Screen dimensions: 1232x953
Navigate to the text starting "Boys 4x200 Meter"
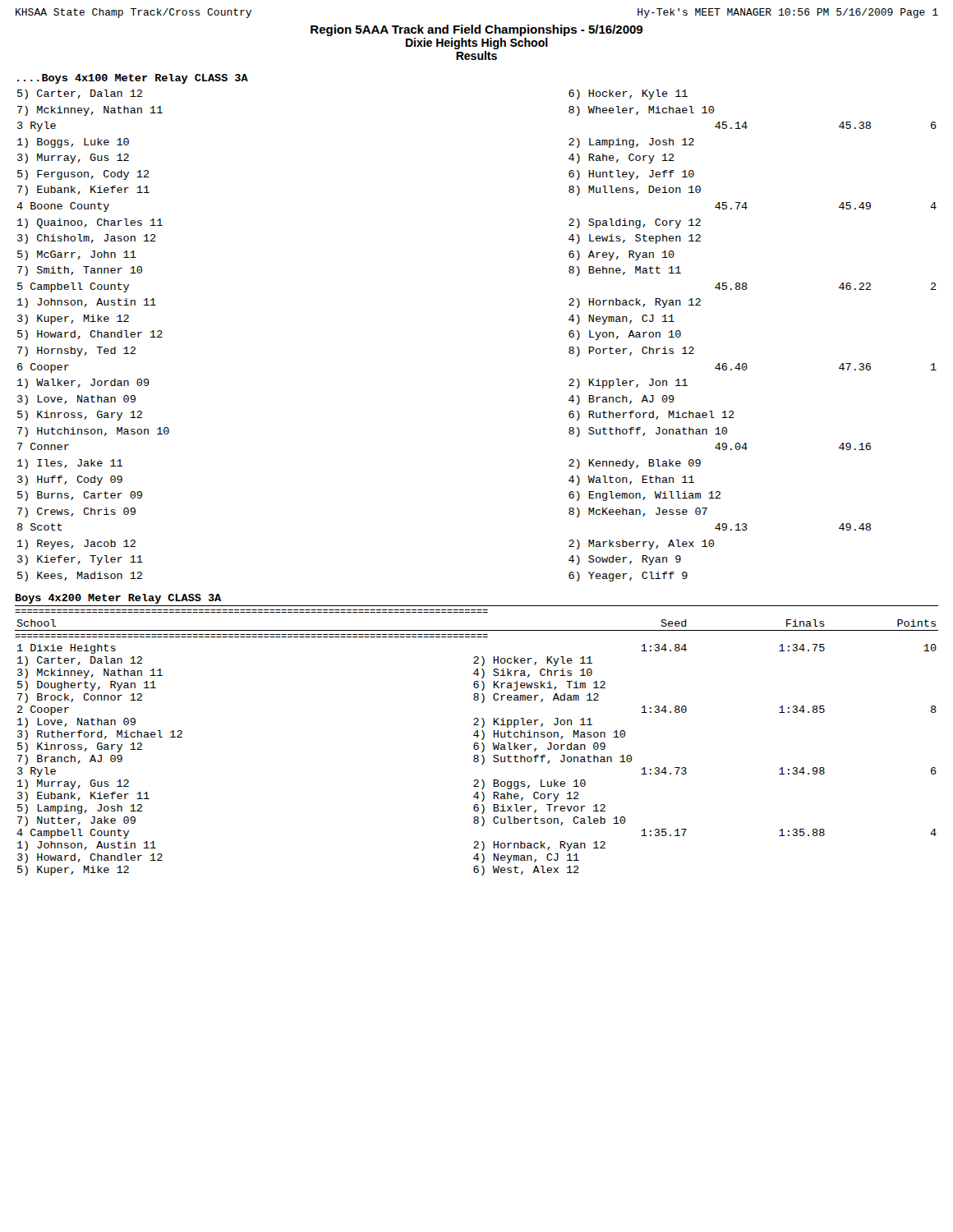coord(118,599)
